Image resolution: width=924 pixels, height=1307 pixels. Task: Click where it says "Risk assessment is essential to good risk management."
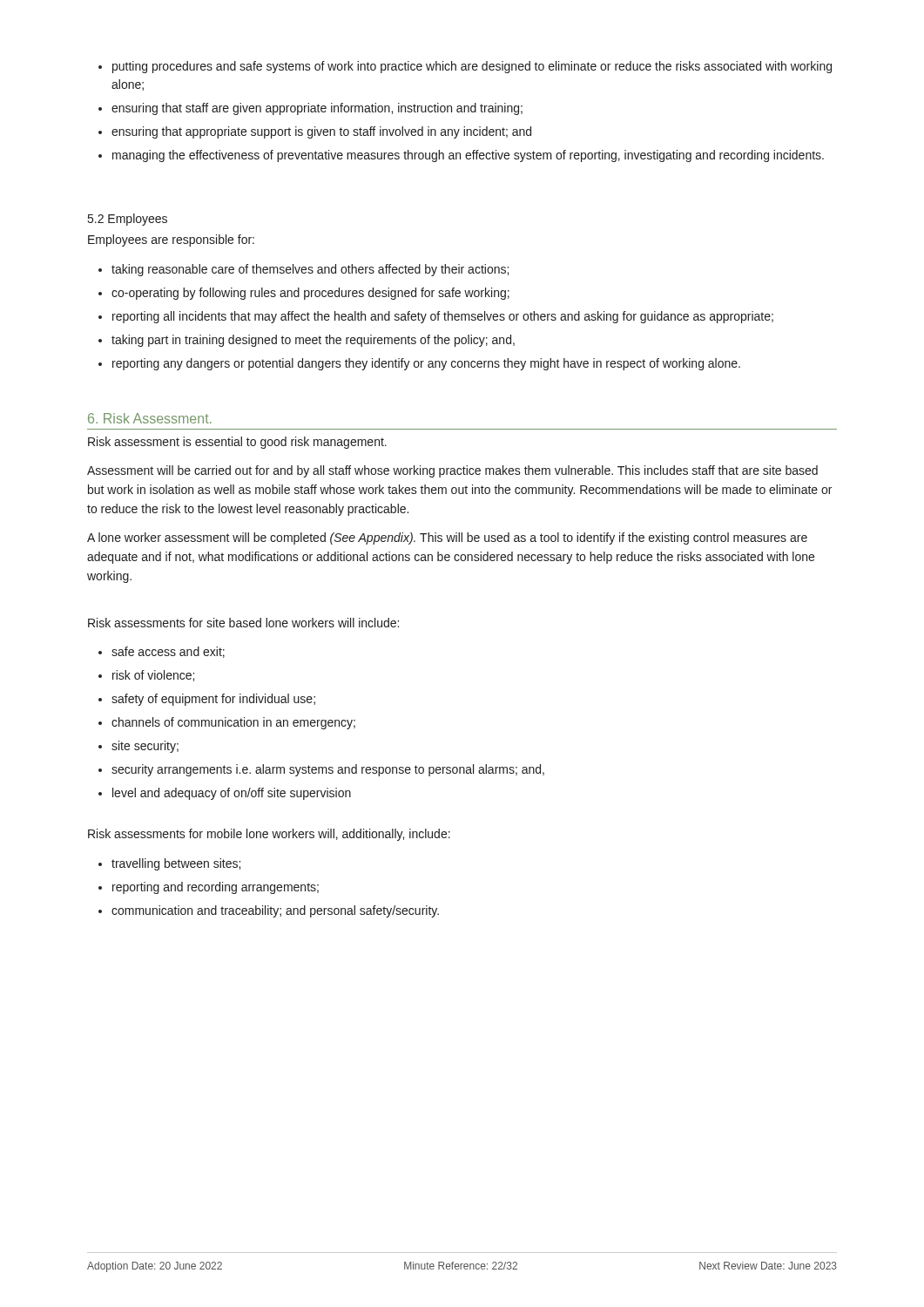click(x=237, y=443)
